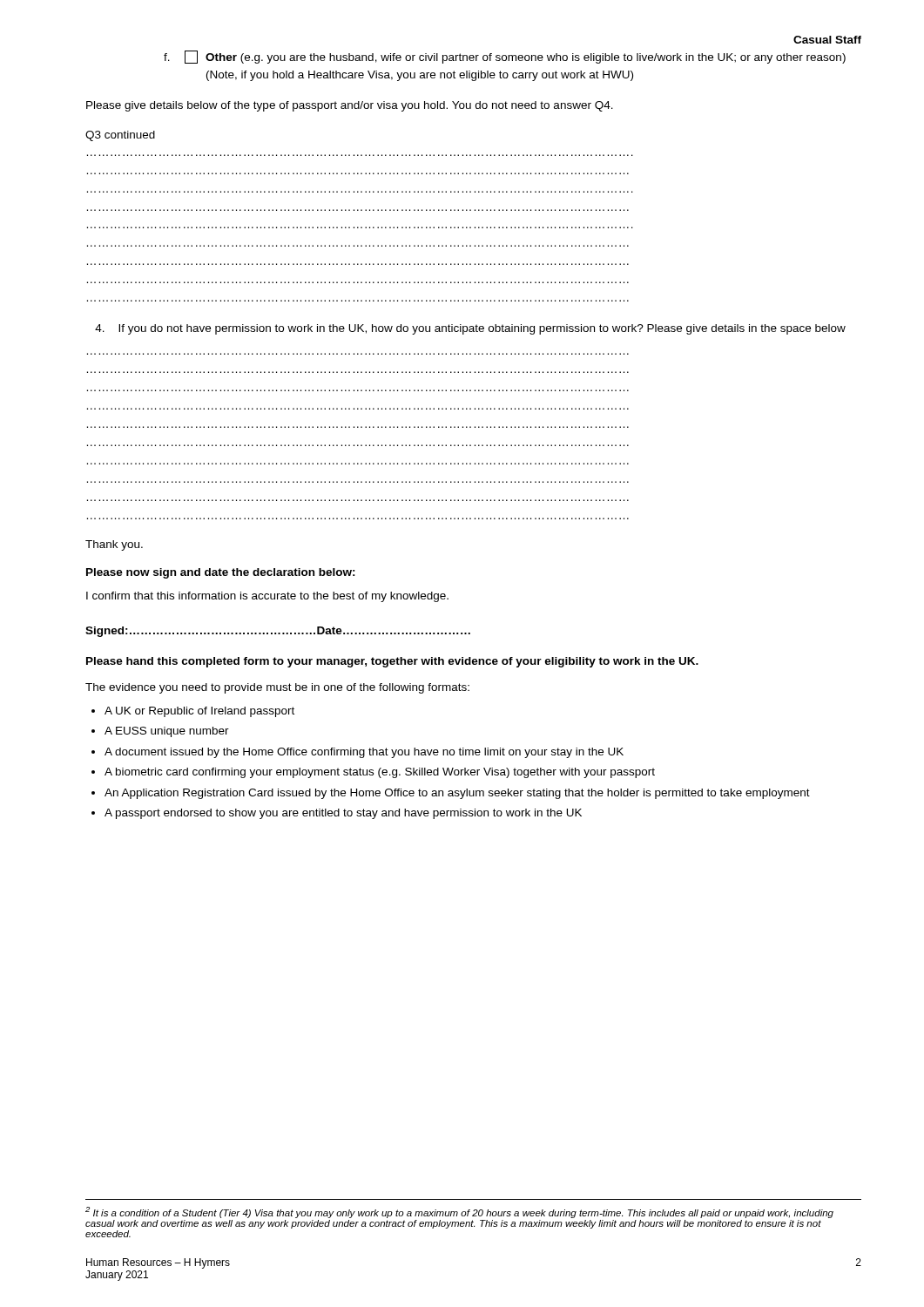
Task: Click on the text block that says "If you do not have permission"
Action: [x=465, y=328]
